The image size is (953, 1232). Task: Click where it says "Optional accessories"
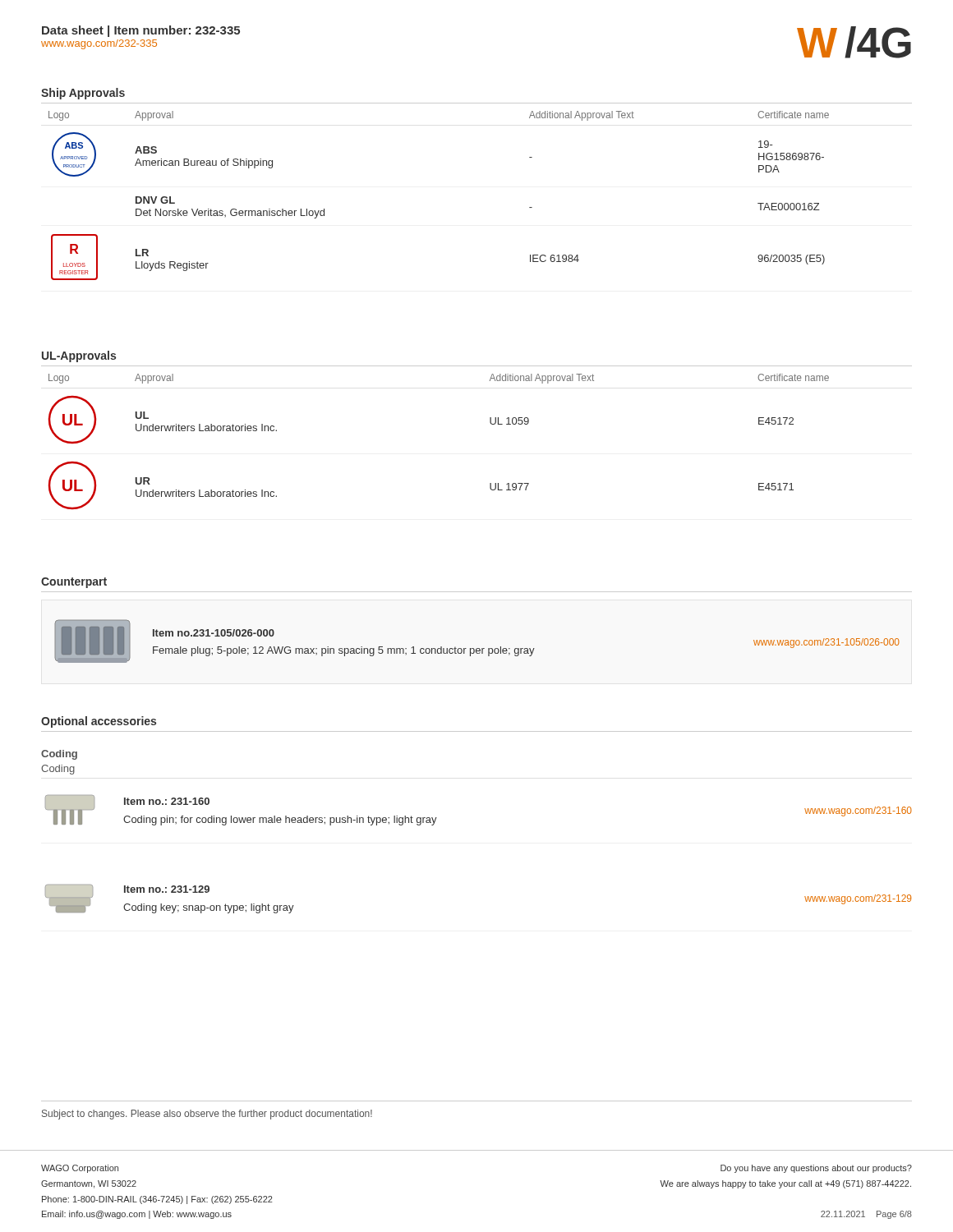tap(476, 723)
